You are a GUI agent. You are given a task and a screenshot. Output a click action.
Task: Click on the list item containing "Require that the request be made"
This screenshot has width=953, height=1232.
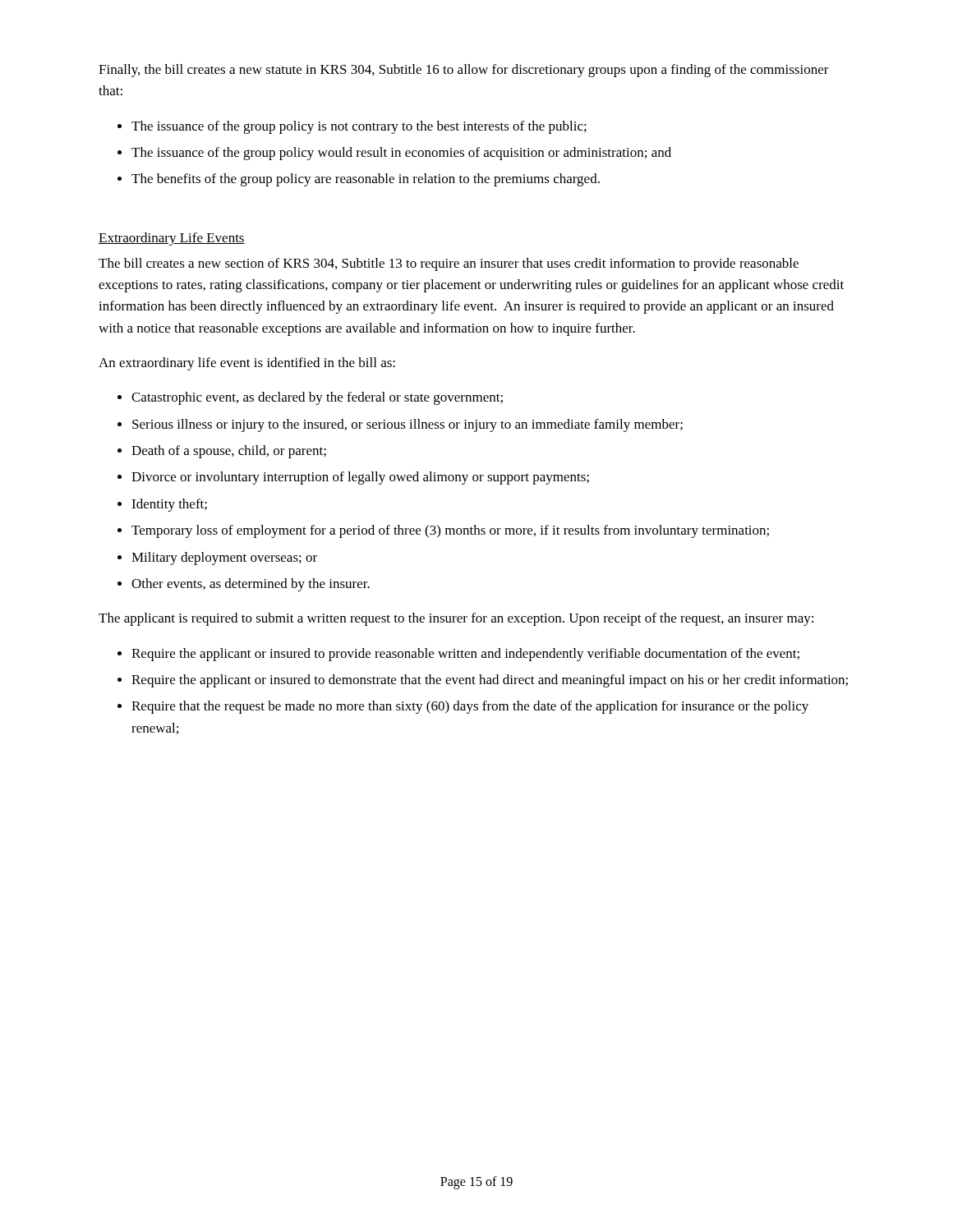[x=470, y=717]
